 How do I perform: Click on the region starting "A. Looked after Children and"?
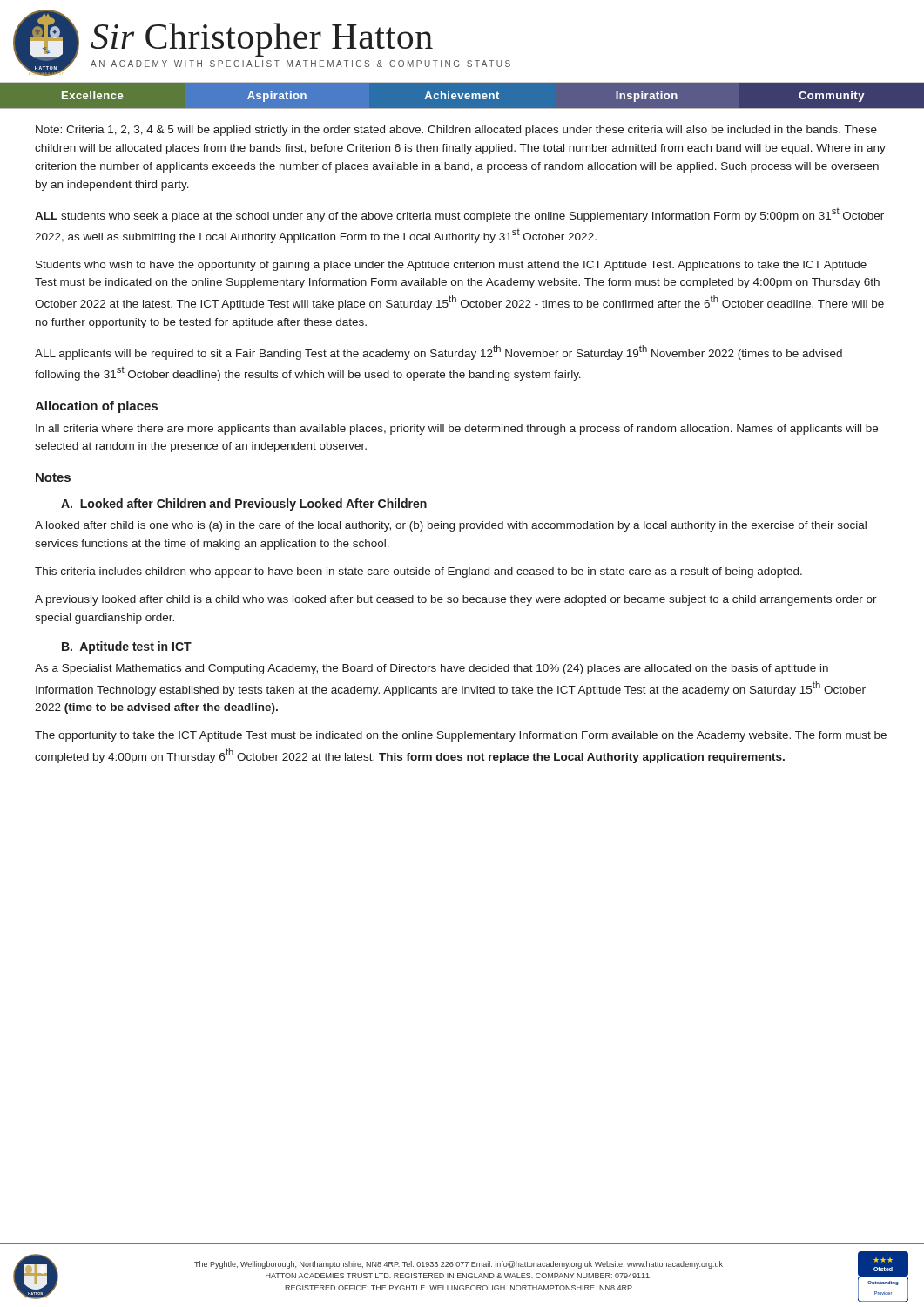click(244, 504)
